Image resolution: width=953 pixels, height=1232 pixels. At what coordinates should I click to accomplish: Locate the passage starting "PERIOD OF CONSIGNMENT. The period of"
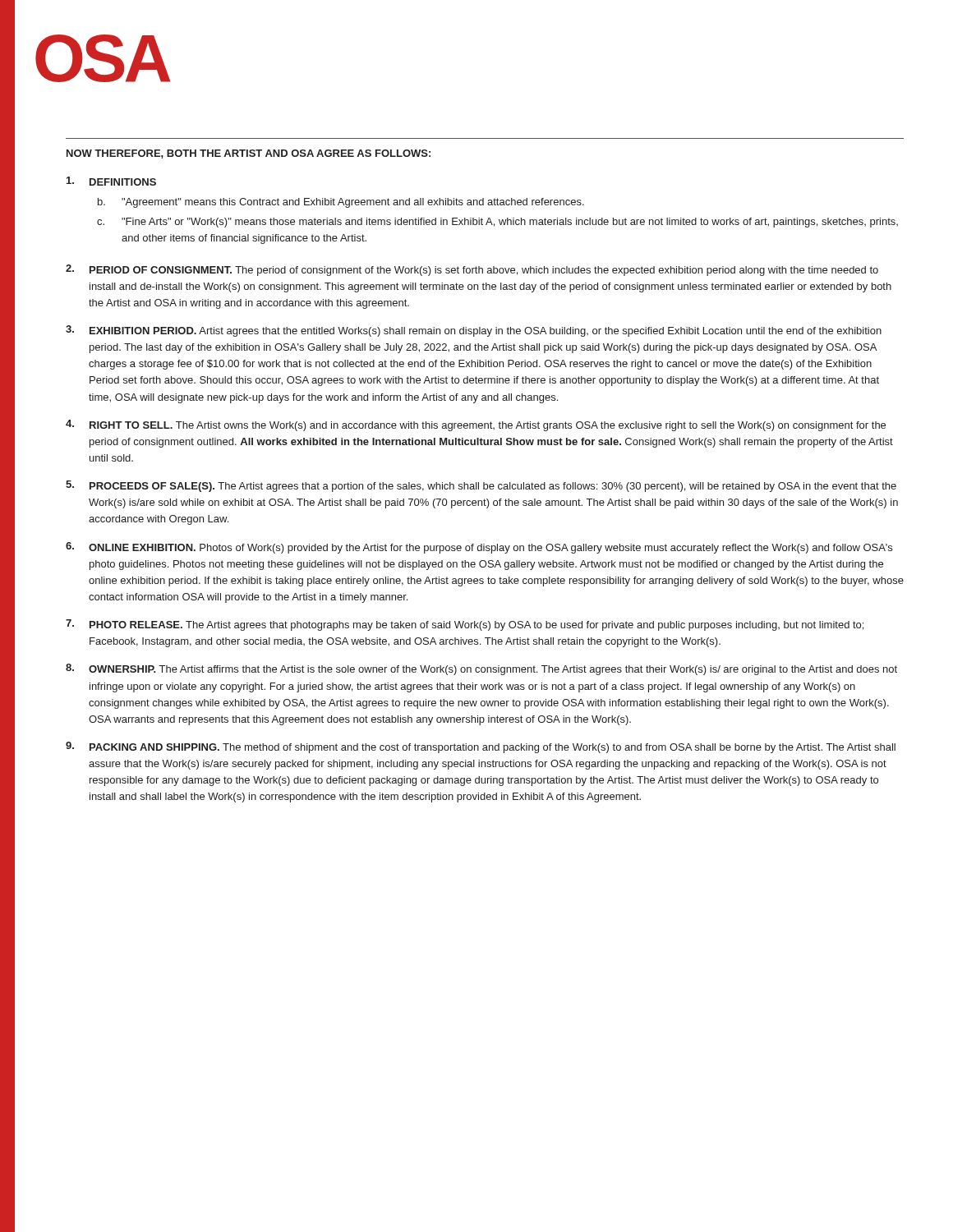pyautogui.click(x=485, y=287)
